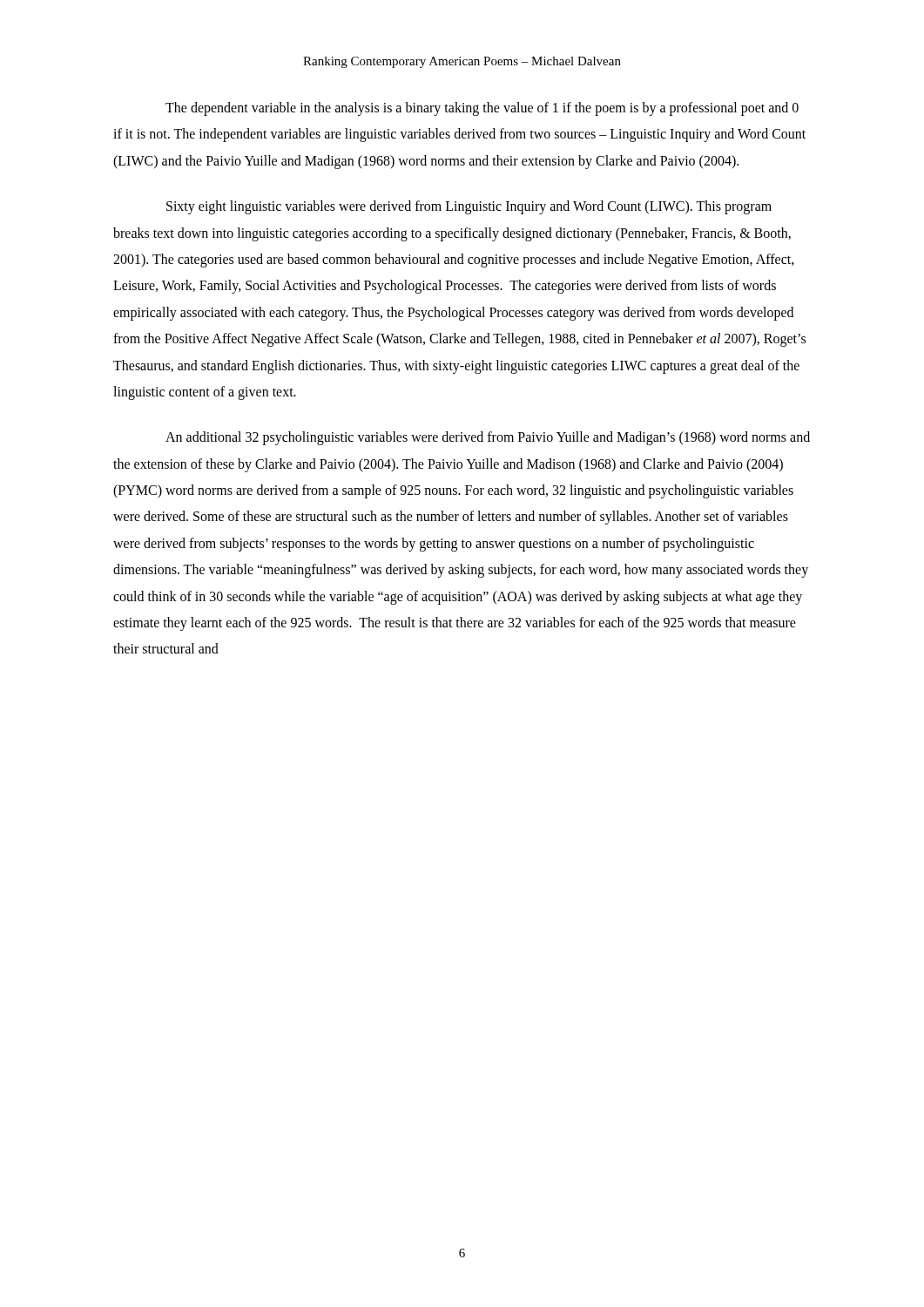Point to the block beginning "An additional 32 psycholinguistic variables were derived from"
The image size is (924, 1307).
coord(462,543)
